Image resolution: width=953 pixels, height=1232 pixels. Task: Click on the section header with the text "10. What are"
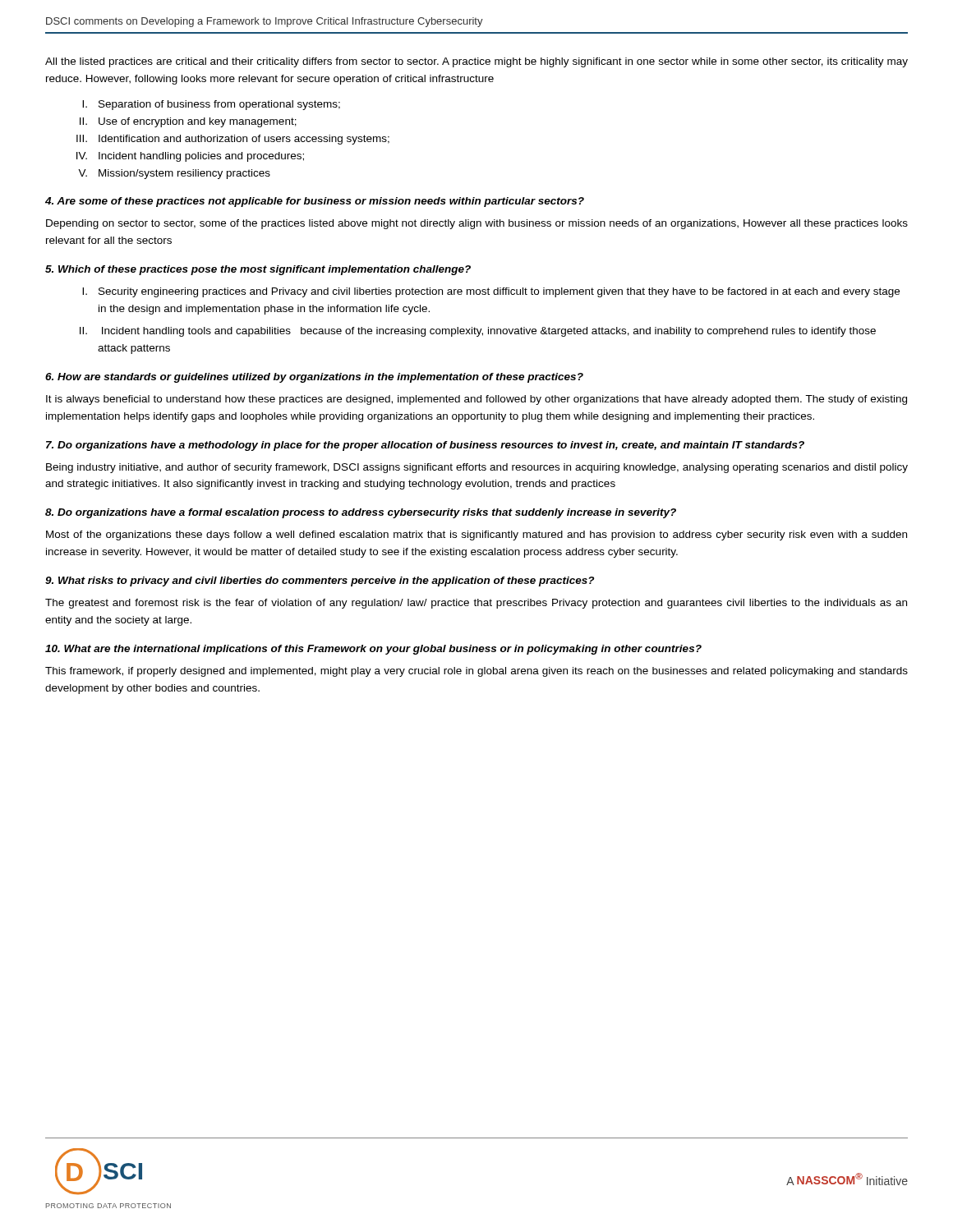[373, 648]
